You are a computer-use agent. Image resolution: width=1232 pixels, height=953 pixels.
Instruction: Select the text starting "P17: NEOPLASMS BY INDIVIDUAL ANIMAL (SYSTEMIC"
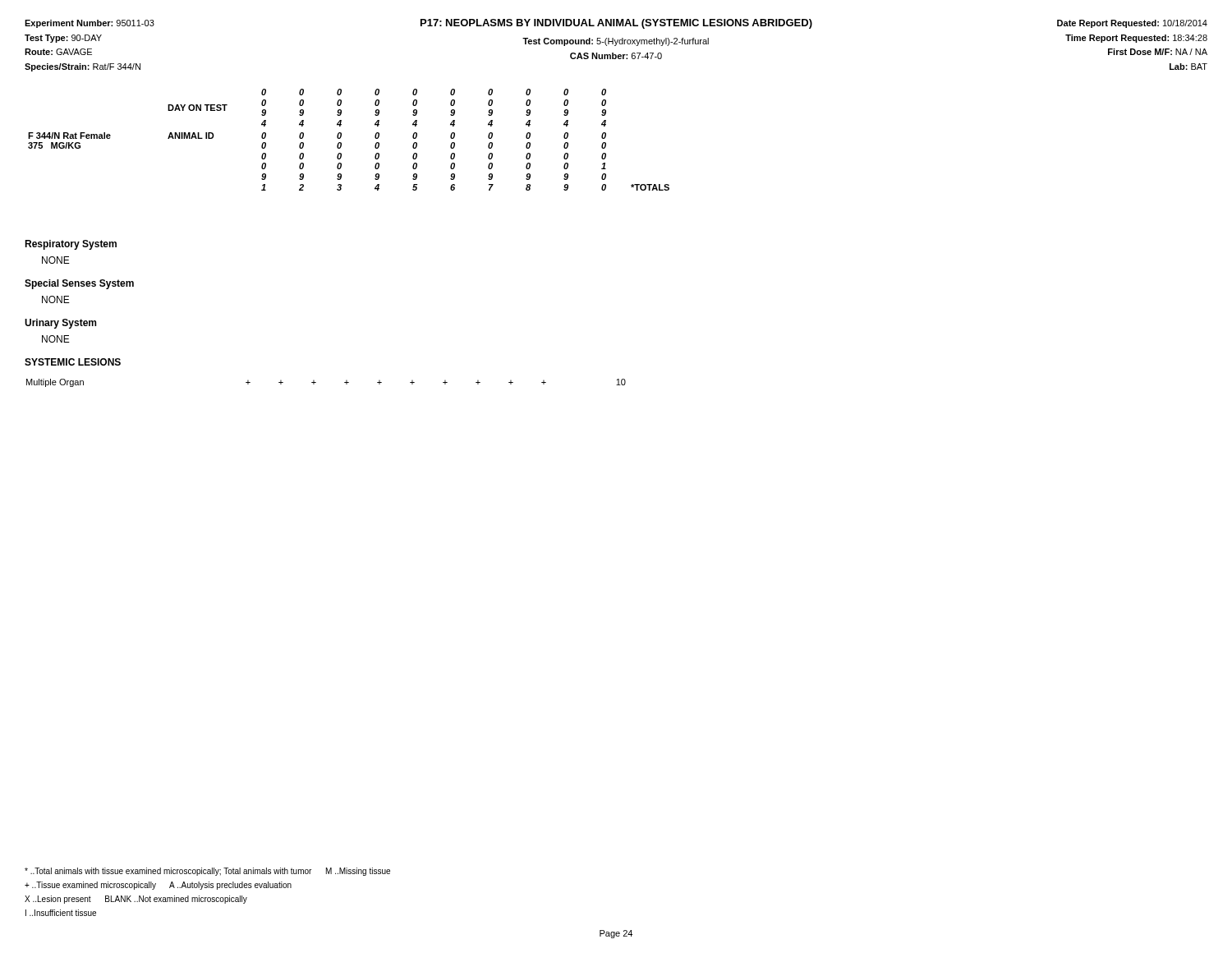tap(616, 23)
